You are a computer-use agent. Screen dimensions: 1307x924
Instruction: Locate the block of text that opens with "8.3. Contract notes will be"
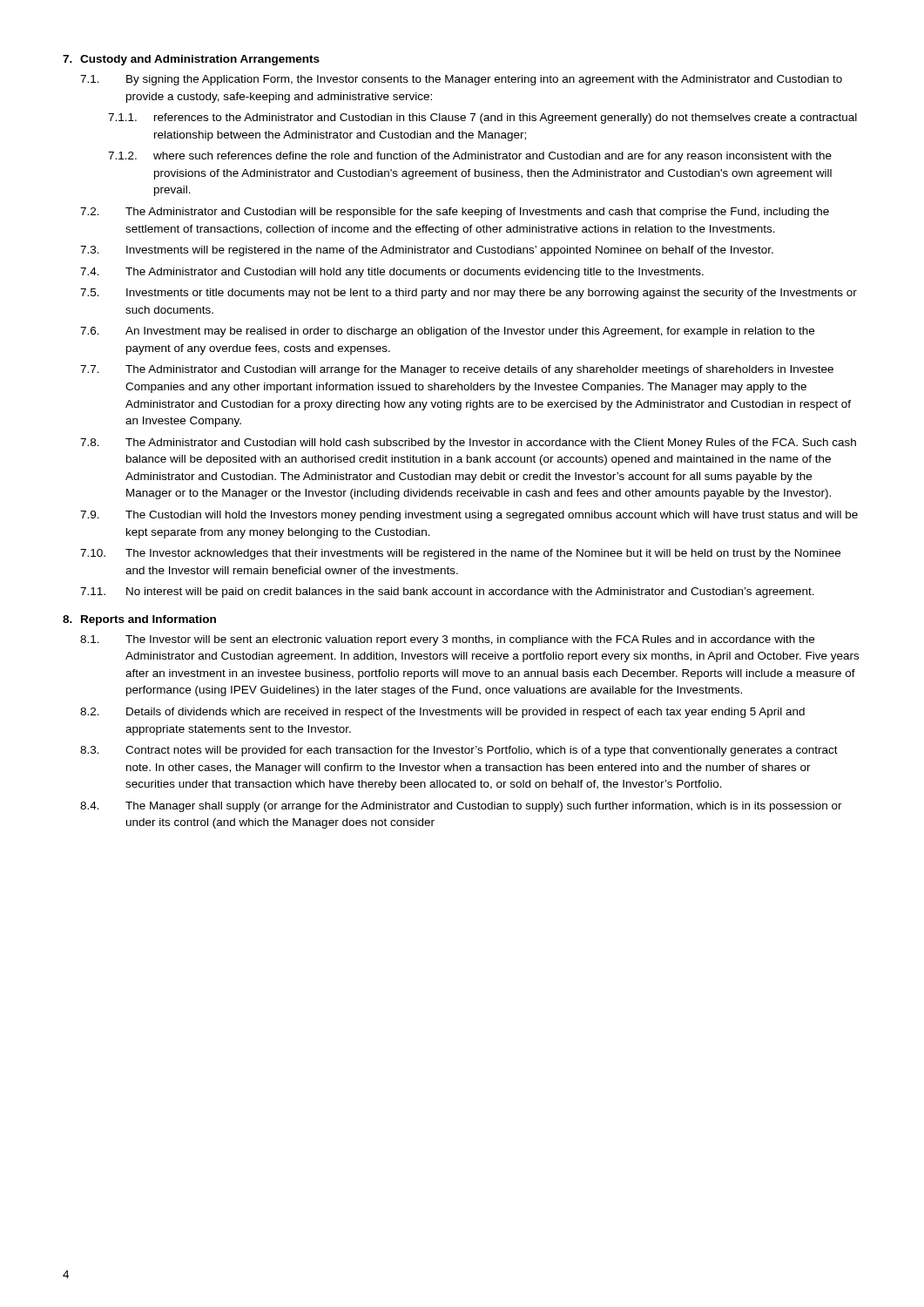462,767
